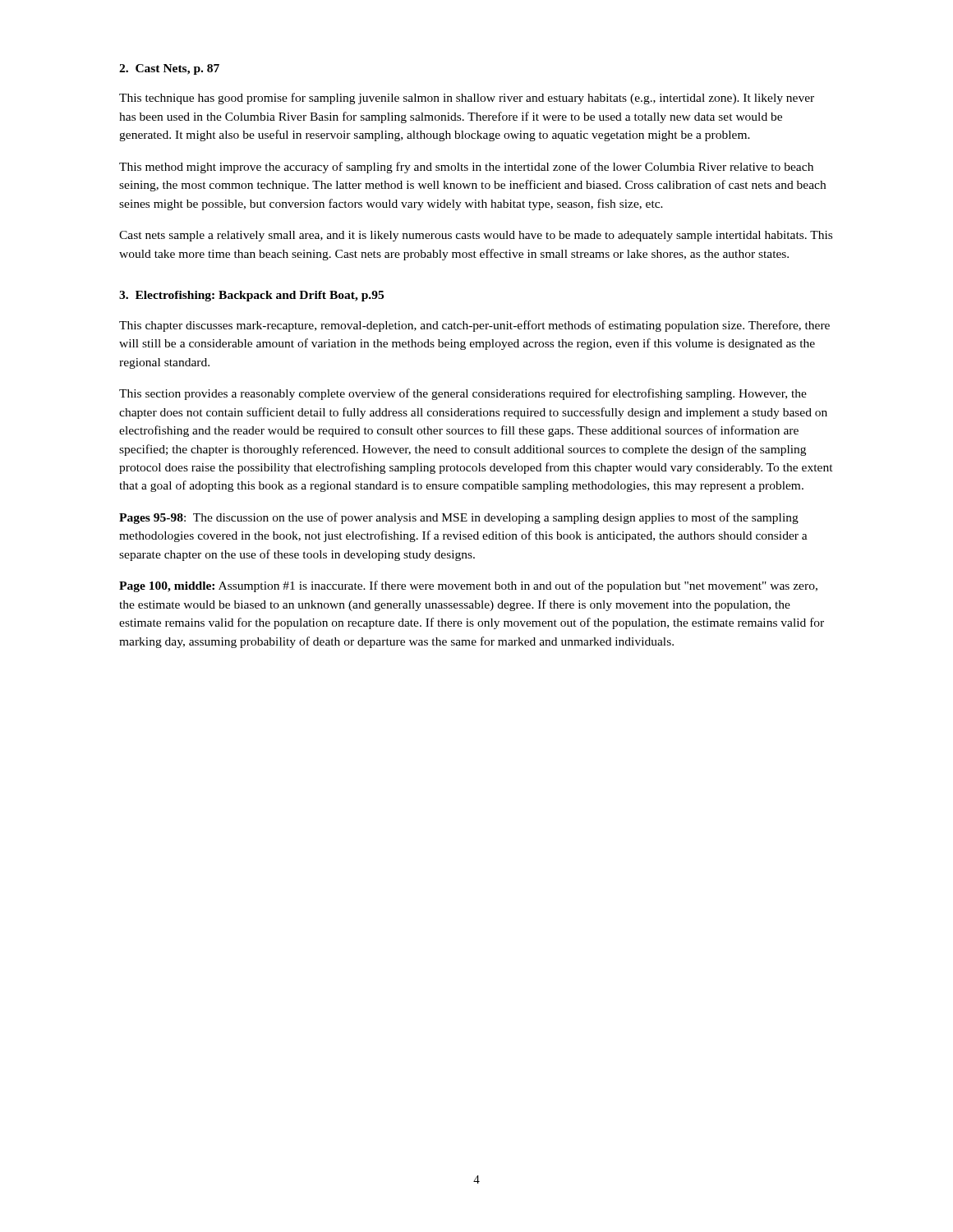Navigate to the block starting "This technique has good"
The image size is (953, 1232).
pyautogui.click(x=467, y=116)
